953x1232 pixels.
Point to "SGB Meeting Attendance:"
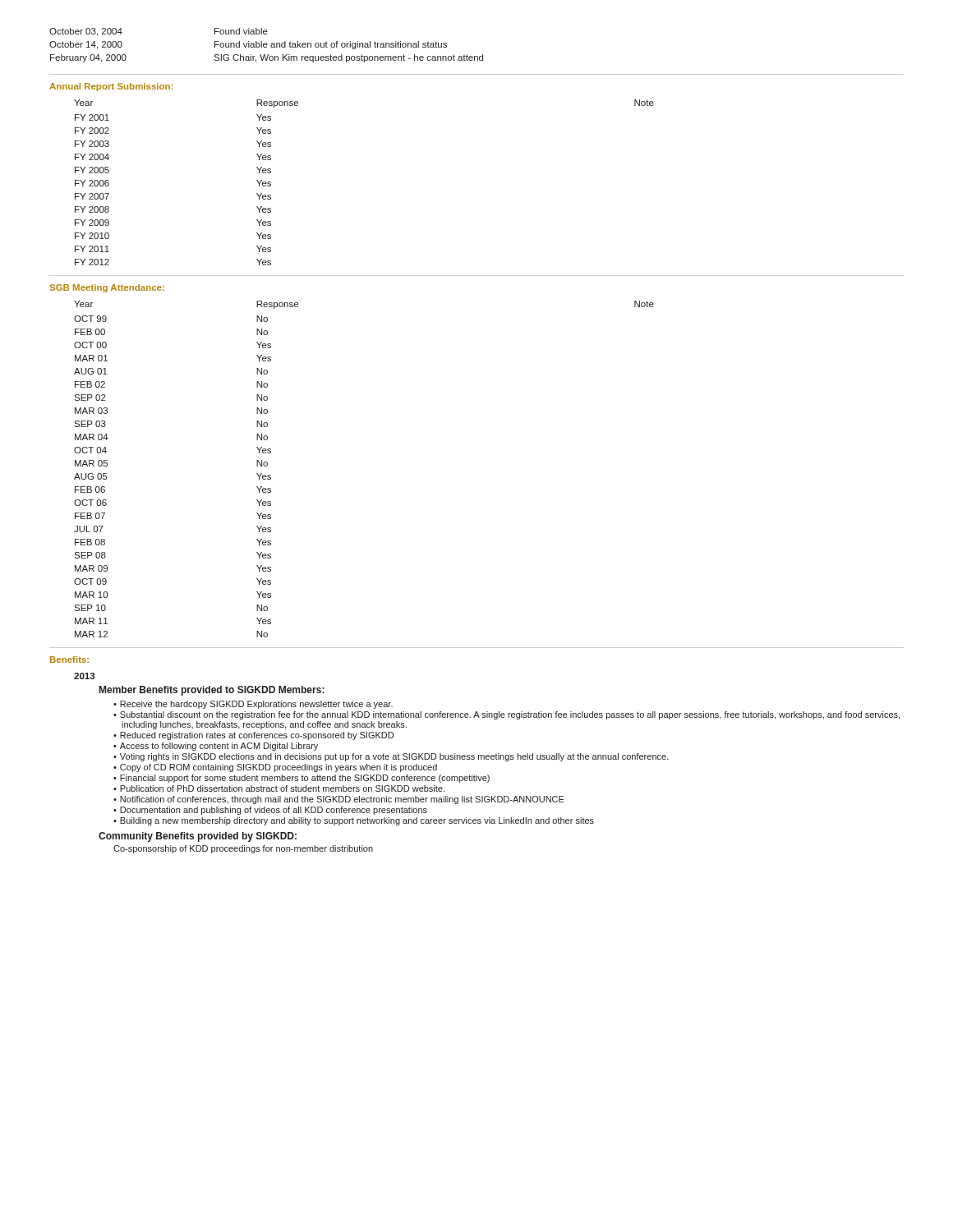107,287
